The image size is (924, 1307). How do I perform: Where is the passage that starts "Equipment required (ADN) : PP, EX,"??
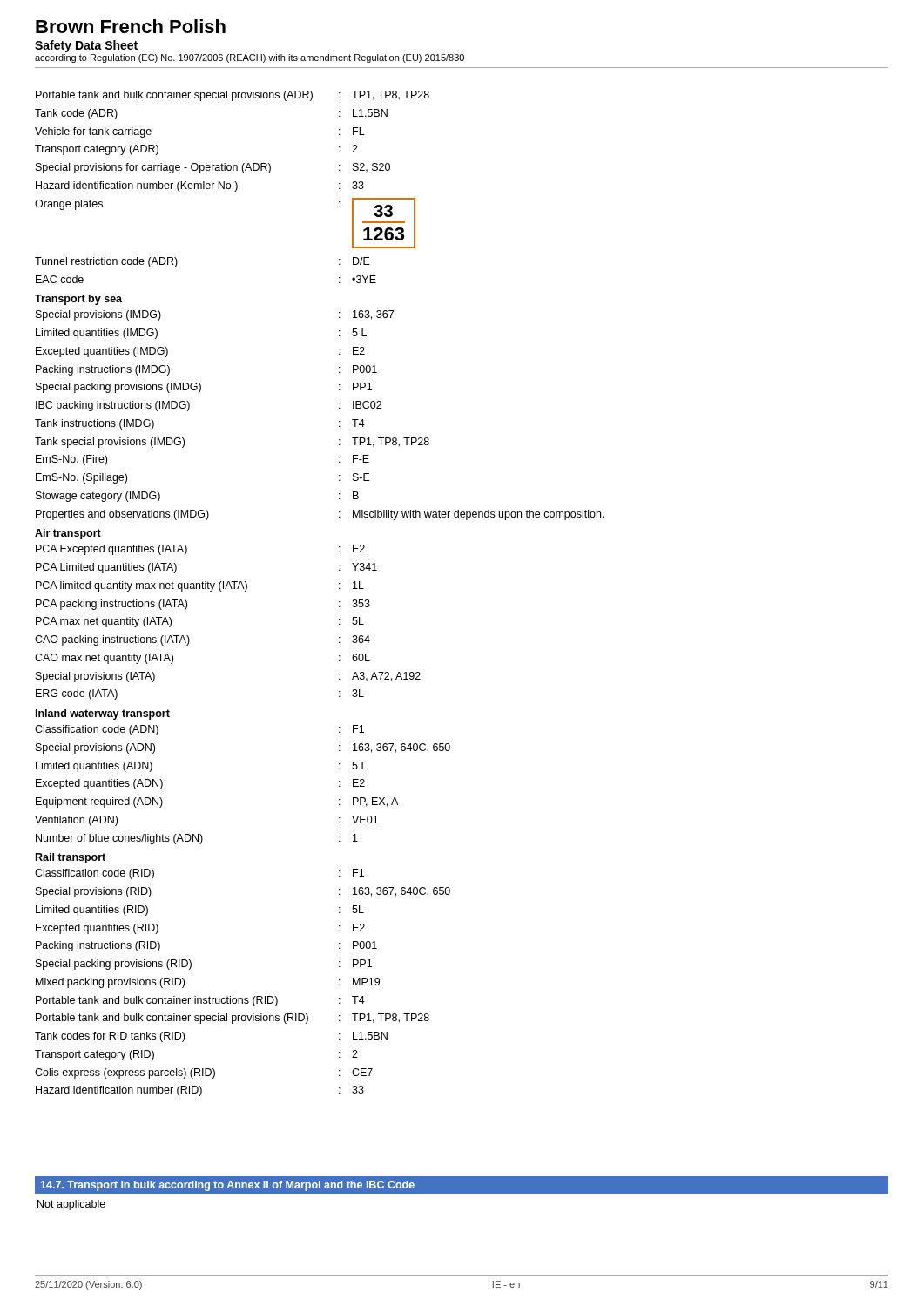[98, 802]
